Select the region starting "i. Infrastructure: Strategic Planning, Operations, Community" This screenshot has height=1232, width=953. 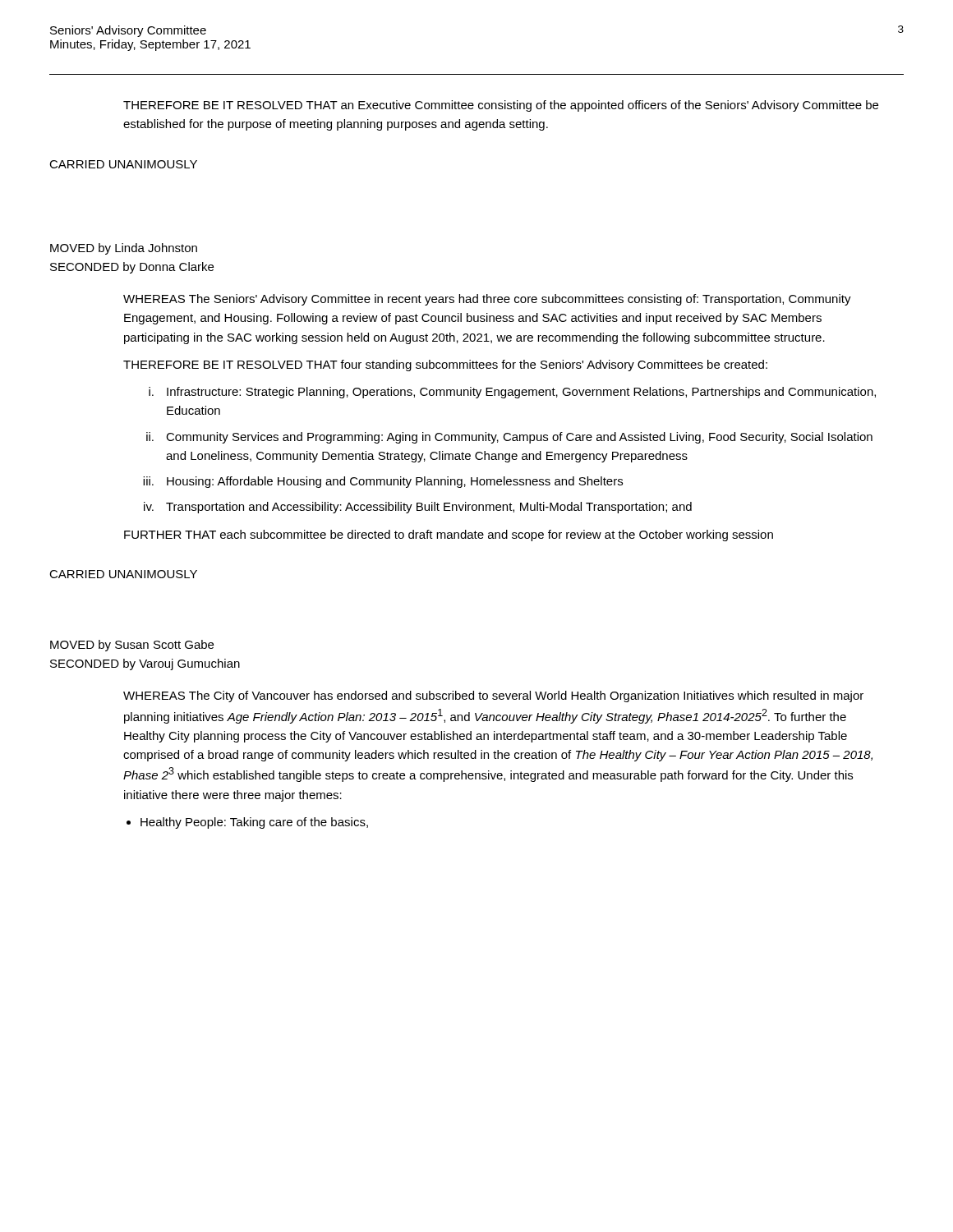501,401
